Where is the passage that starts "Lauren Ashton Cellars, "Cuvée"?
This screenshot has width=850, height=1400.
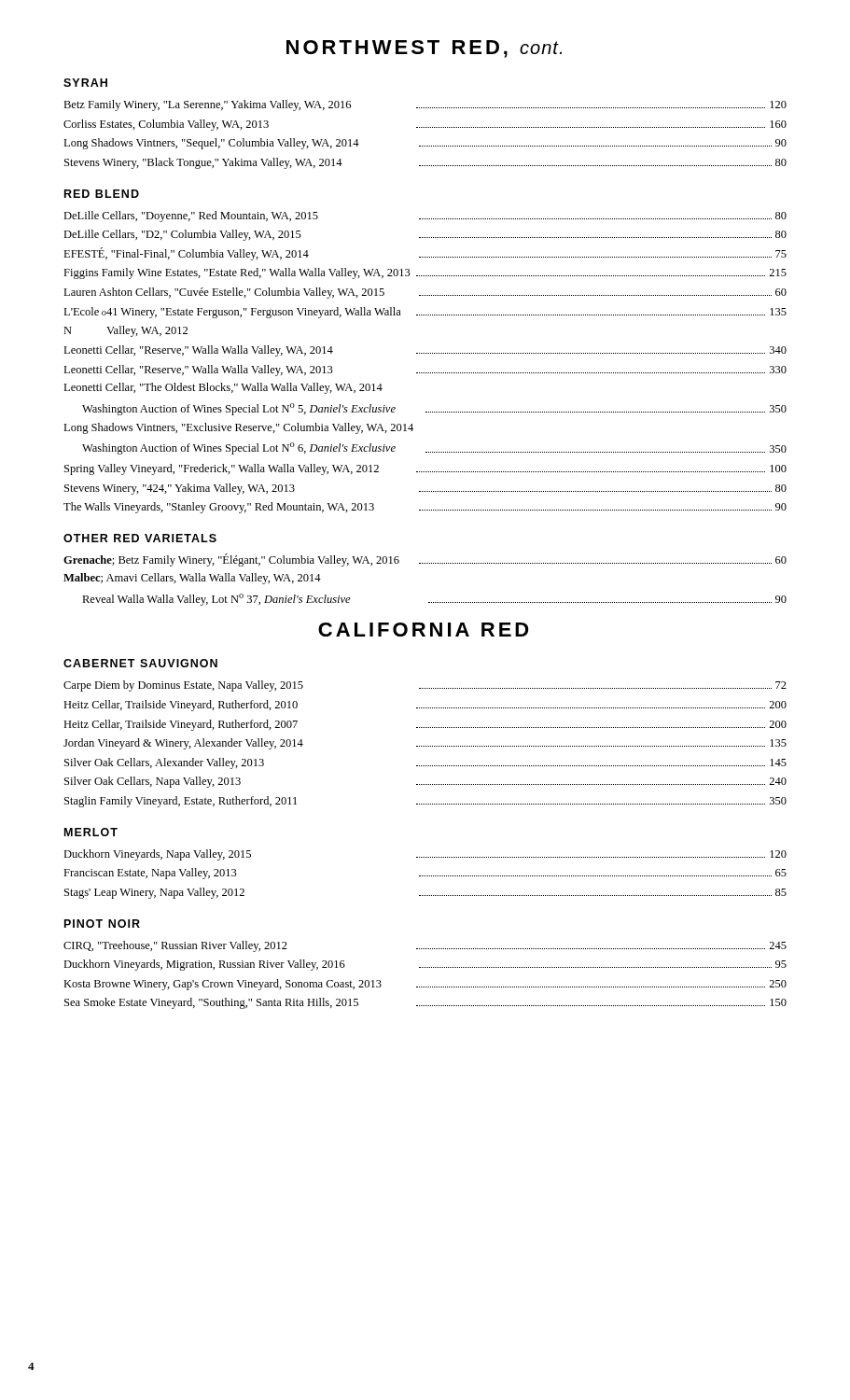(x=425, y=292)
